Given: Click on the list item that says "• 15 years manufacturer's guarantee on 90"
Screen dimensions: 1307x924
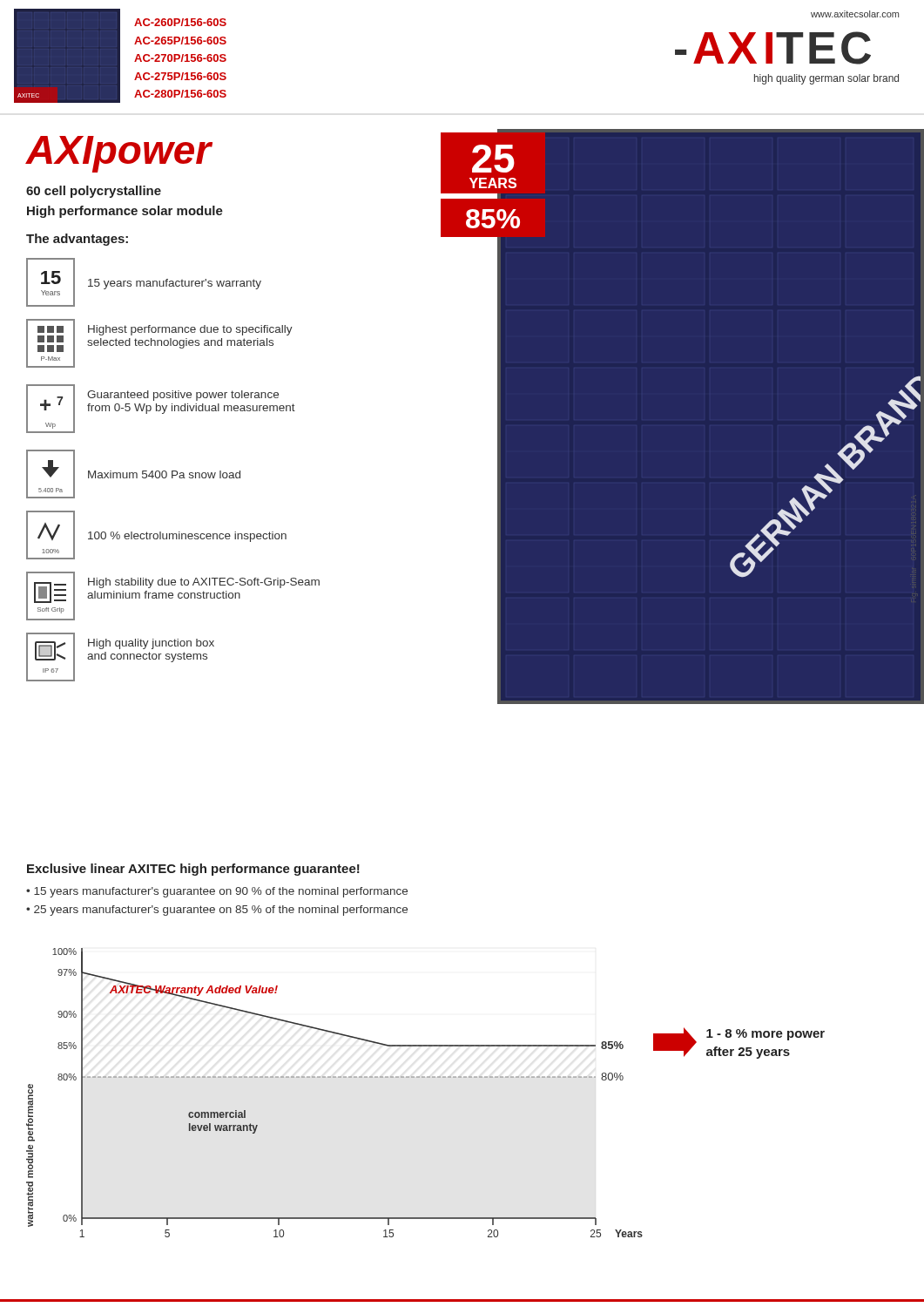Looking at the screenshot, I should [217, 891].
